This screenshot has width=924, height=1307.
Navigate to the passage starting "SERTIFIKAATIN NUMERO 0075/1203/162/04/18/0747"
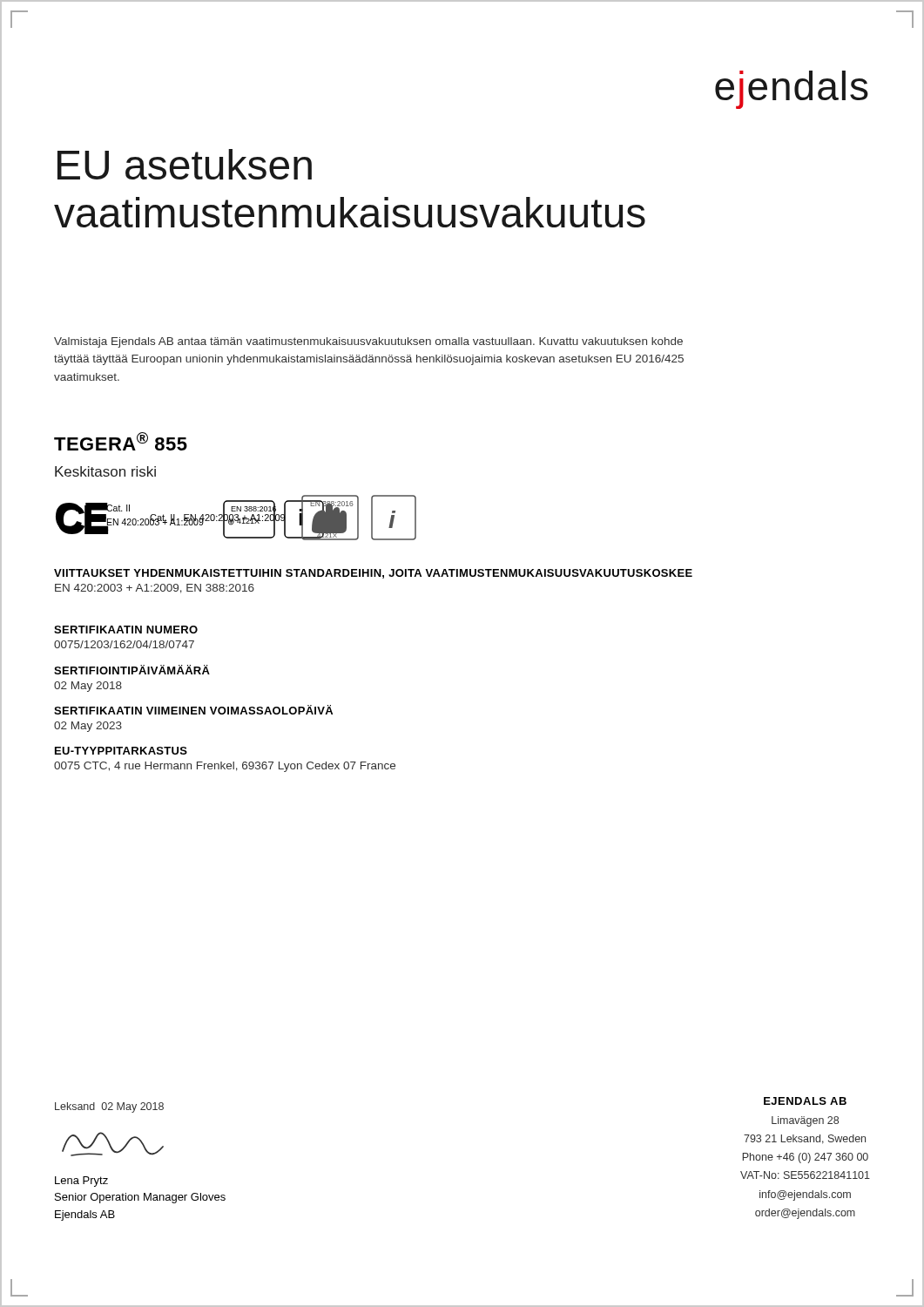126,630
